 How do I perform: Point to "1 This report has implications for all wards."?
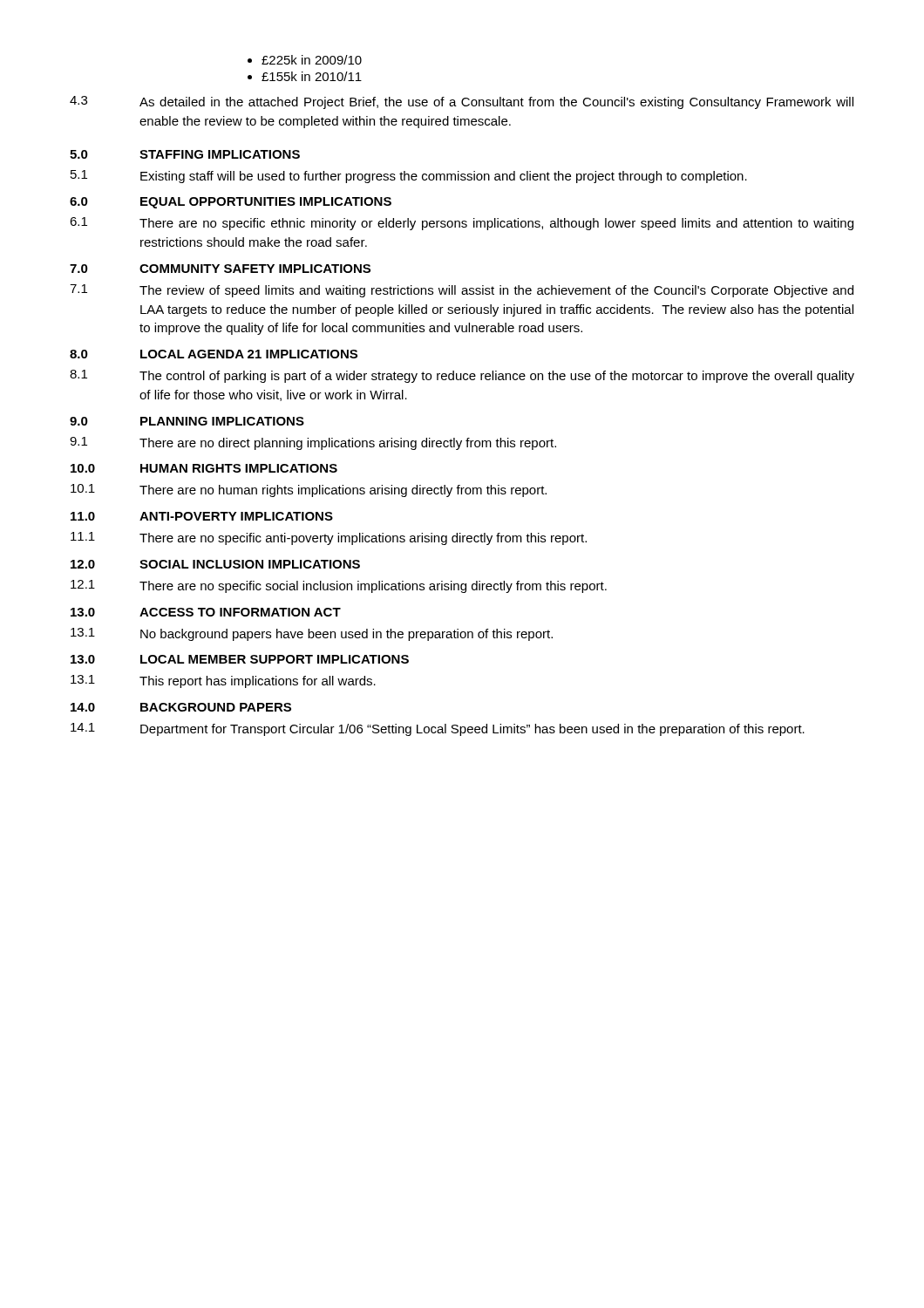point(223,681)
